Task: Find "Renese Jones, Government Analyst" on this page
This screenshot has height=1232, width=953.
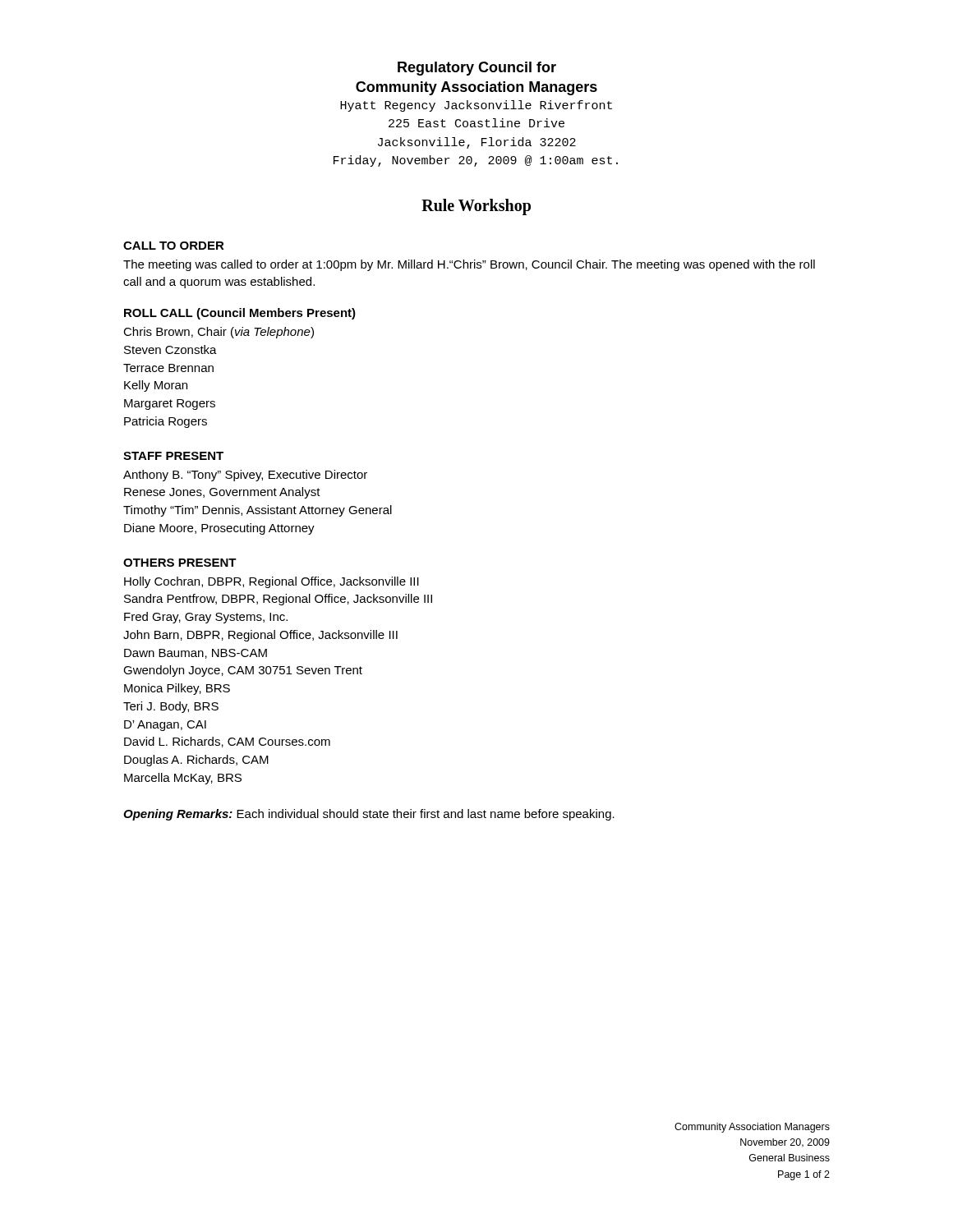Action: [222, 492]
